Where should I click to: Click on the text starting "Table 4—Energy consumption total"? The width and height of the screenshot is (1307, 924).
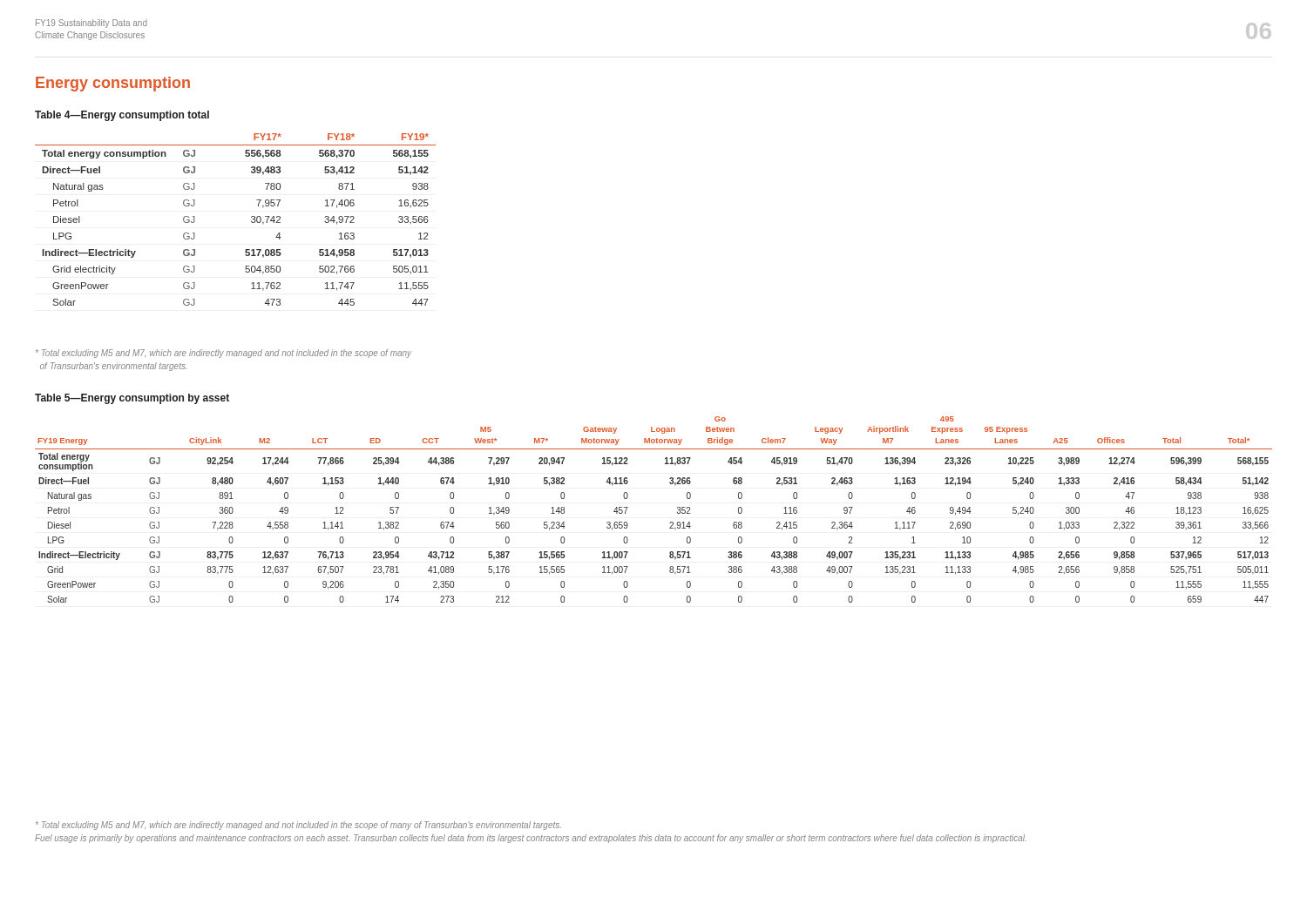tap(122, 115)
